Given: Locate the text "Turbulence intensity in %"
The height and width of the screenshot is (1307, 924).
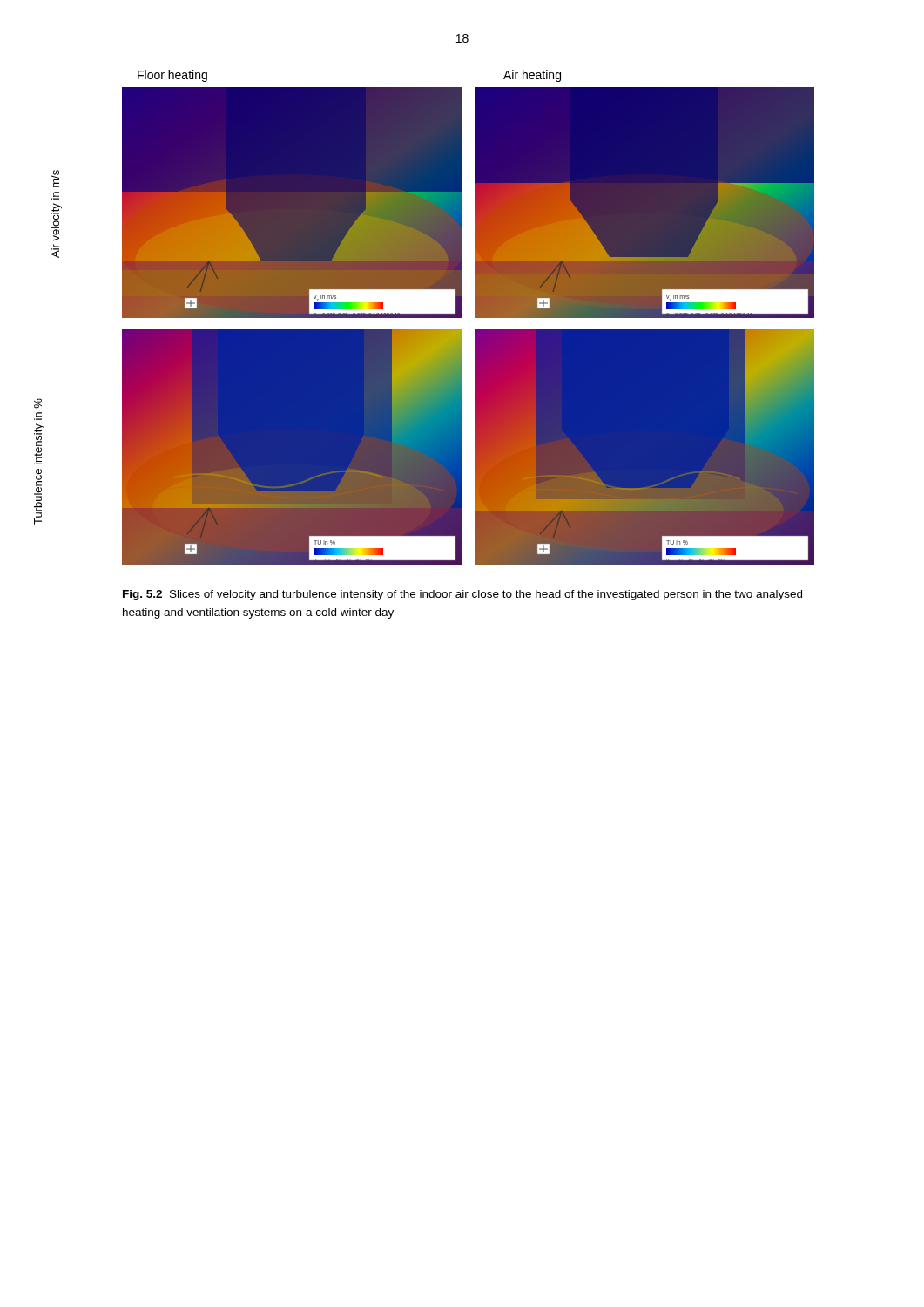Looking at the screenshot, I should click(x=37, y=462).
